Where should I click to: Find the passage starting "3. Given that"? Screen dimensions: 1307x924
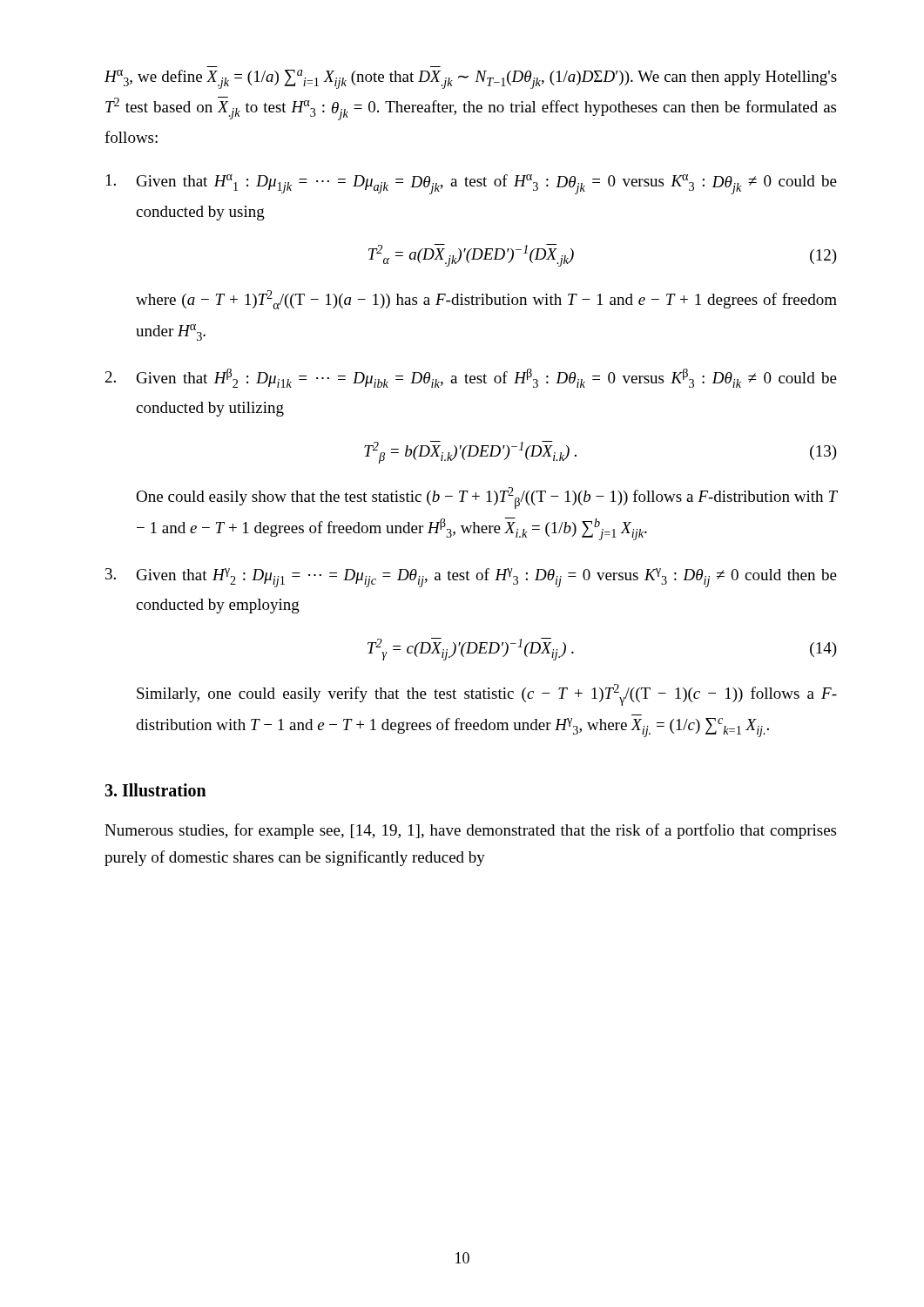click(471, 651)
